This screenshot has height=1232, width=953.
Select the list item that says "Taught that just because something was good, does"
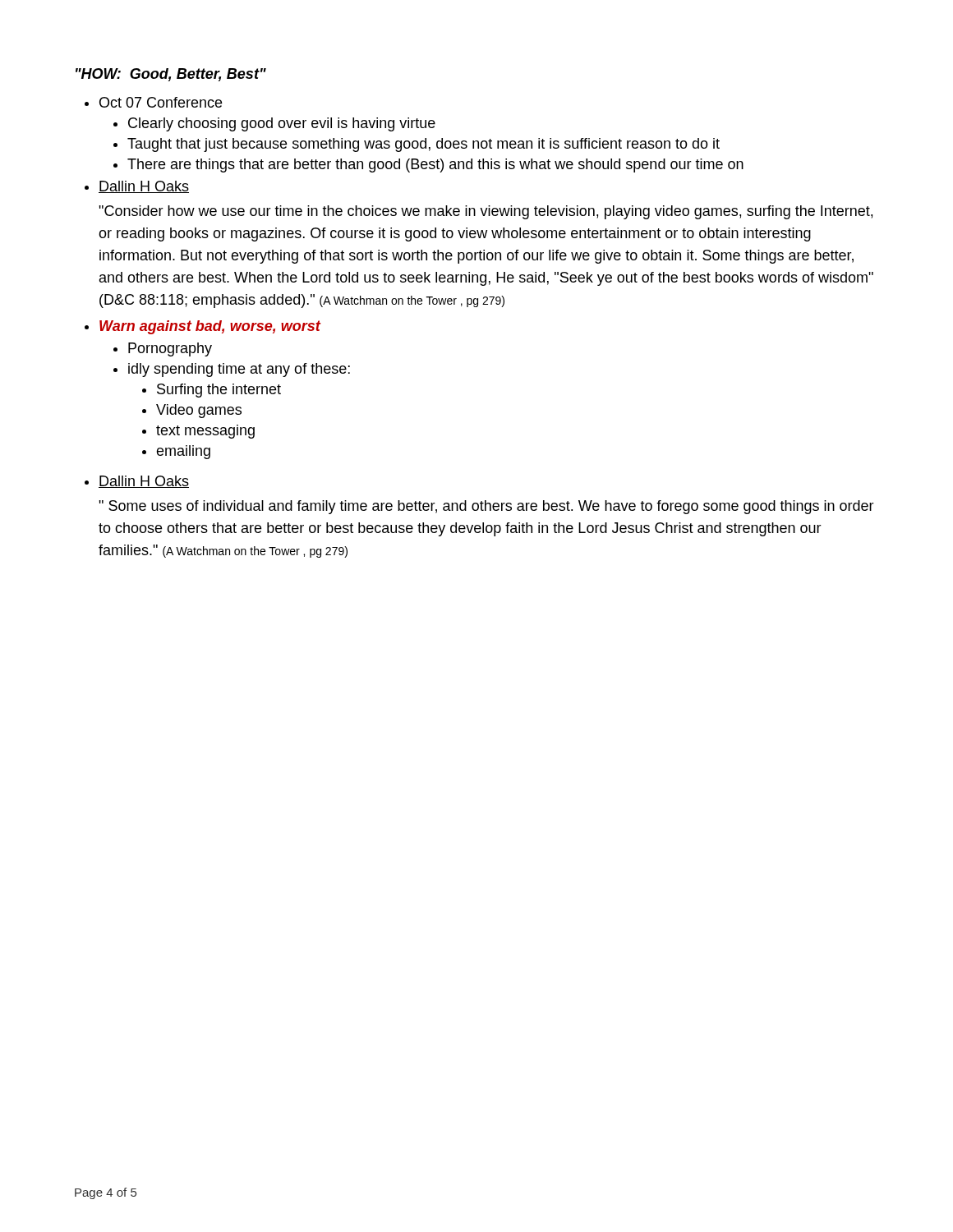point(424,144)
